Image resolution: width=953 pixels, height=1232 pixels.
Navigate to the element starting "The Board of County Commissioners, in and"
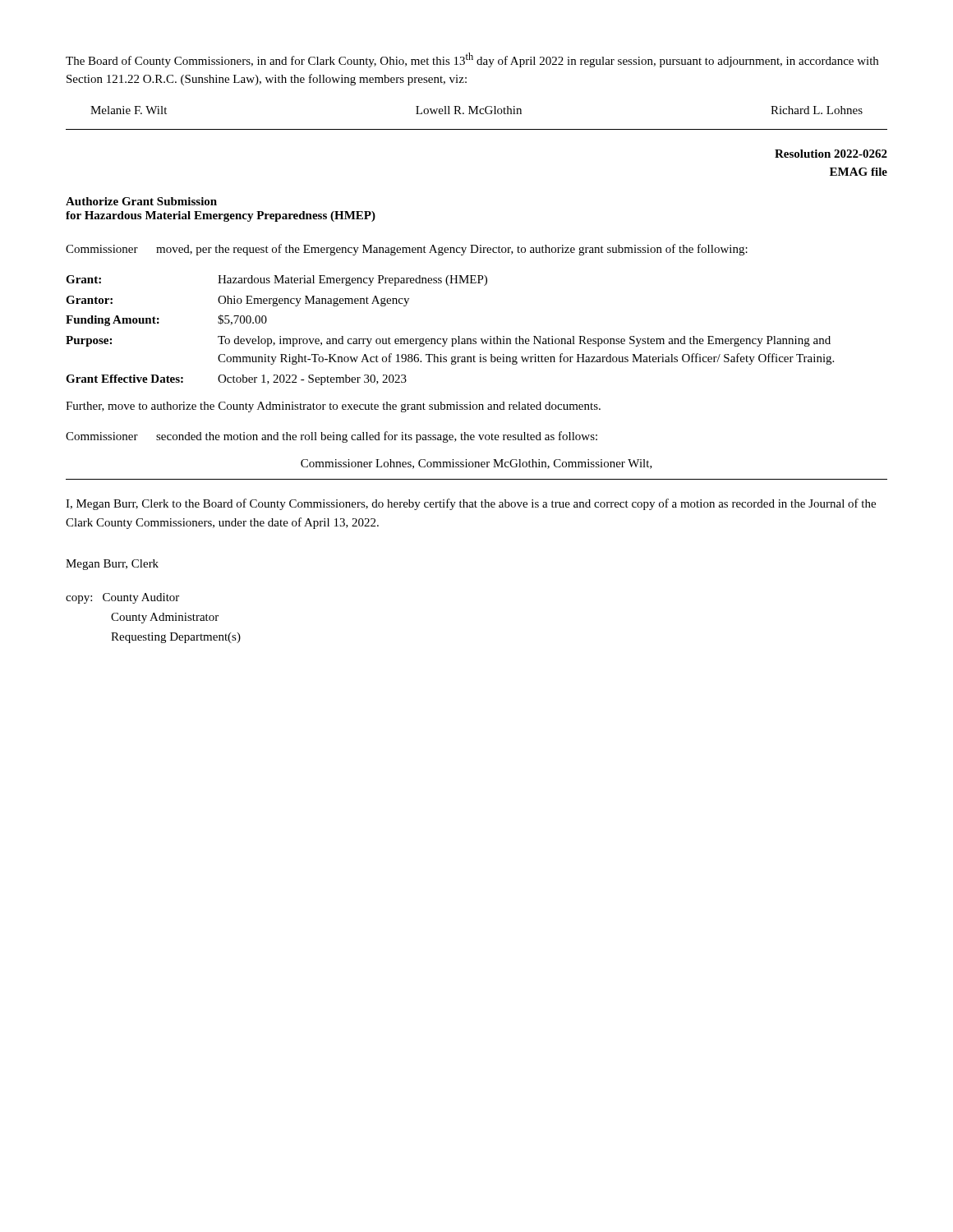tap(472, 68)
